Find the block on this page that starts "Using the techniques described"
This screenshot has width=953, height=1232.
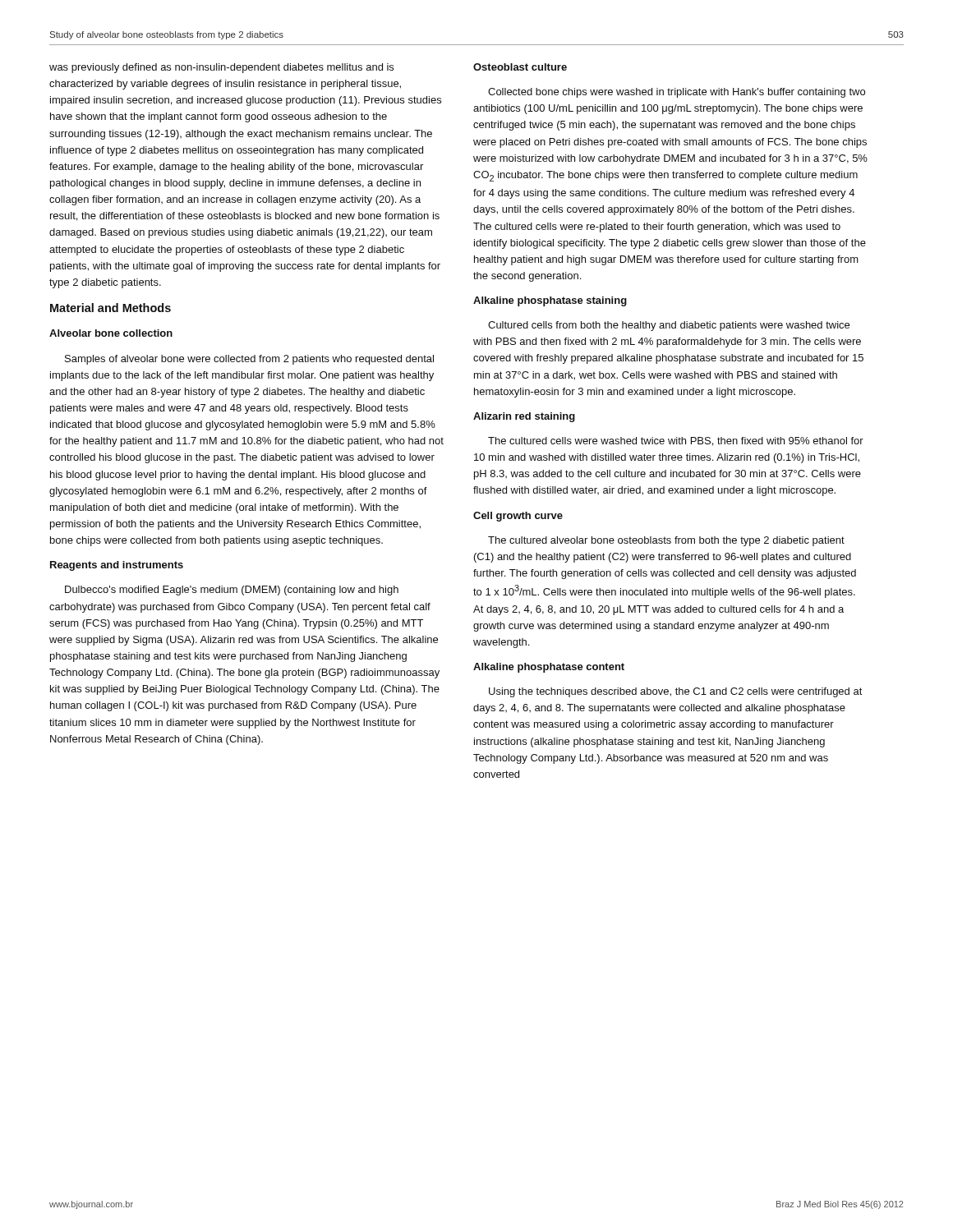pyautogui.click(x=670, y=733)
